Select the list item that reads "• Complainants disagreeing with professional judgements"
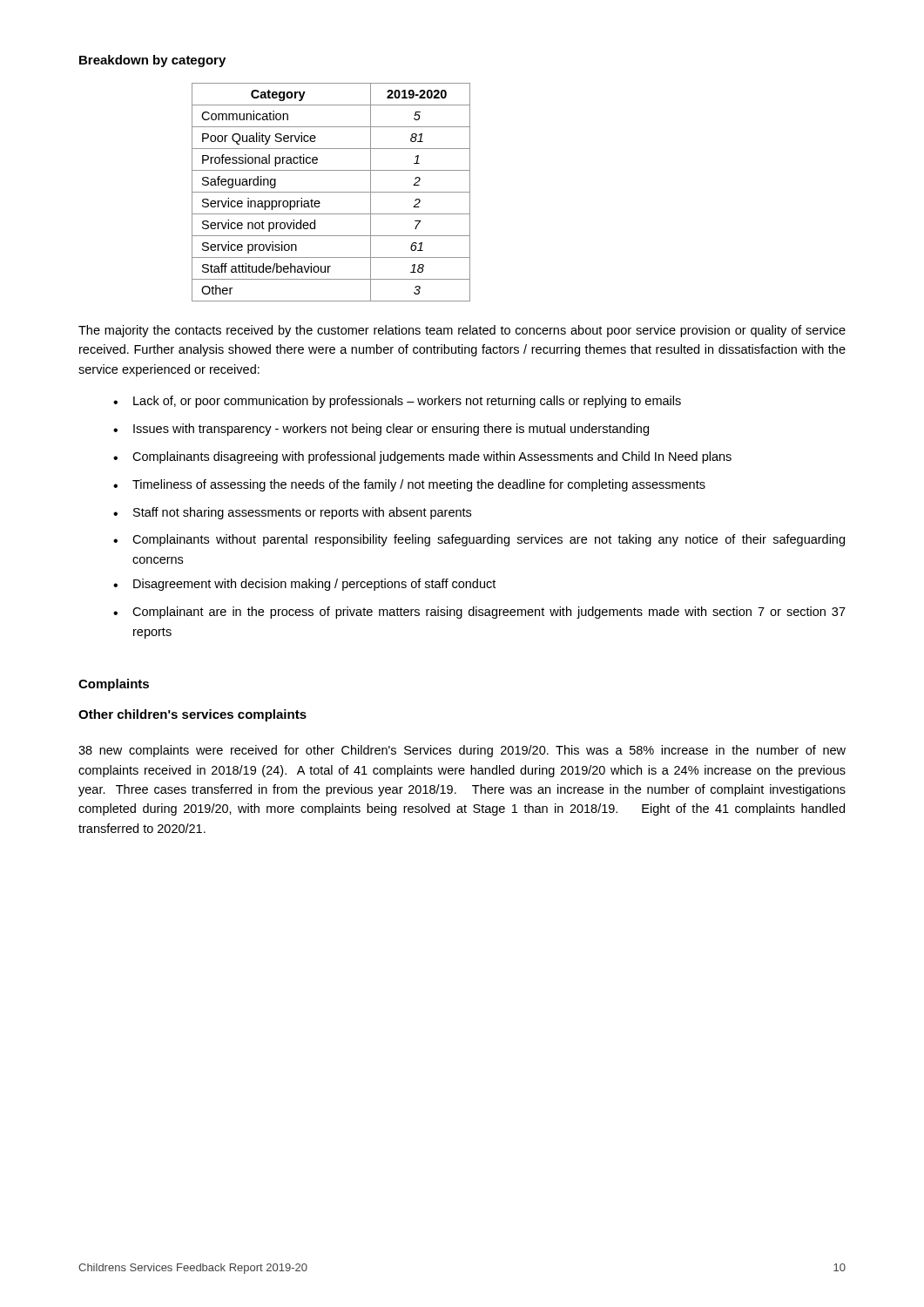The height and width of the screenshot is (1307, 924). click(x=479, y=458)
